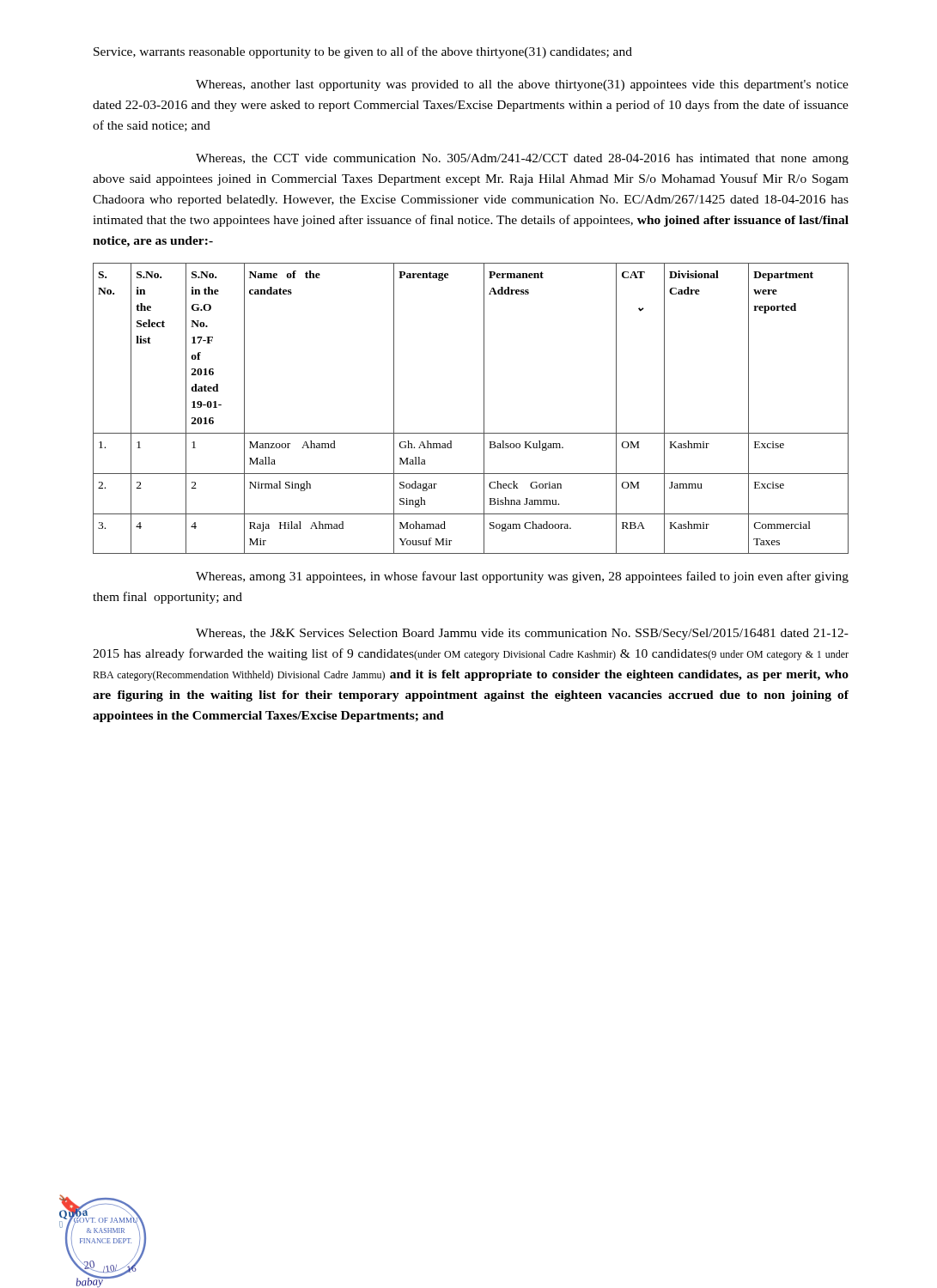
Task: Find the text block that reads "Whereas, the J&K Services Selection Board Jammu"
Action: (471, 674)
